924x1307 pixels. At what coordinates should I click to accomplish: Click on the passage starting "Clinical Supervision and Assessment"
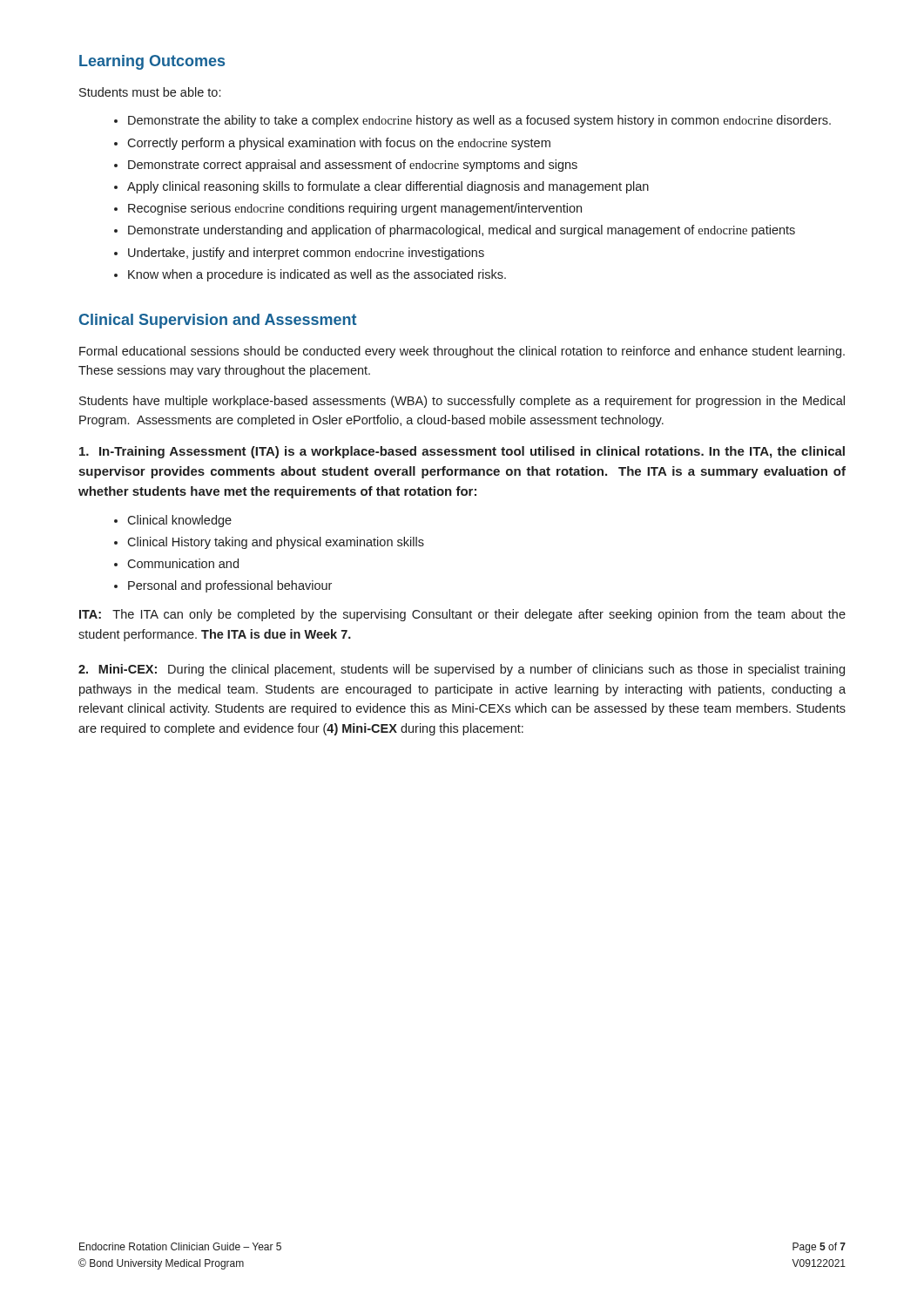coord(217,320)
